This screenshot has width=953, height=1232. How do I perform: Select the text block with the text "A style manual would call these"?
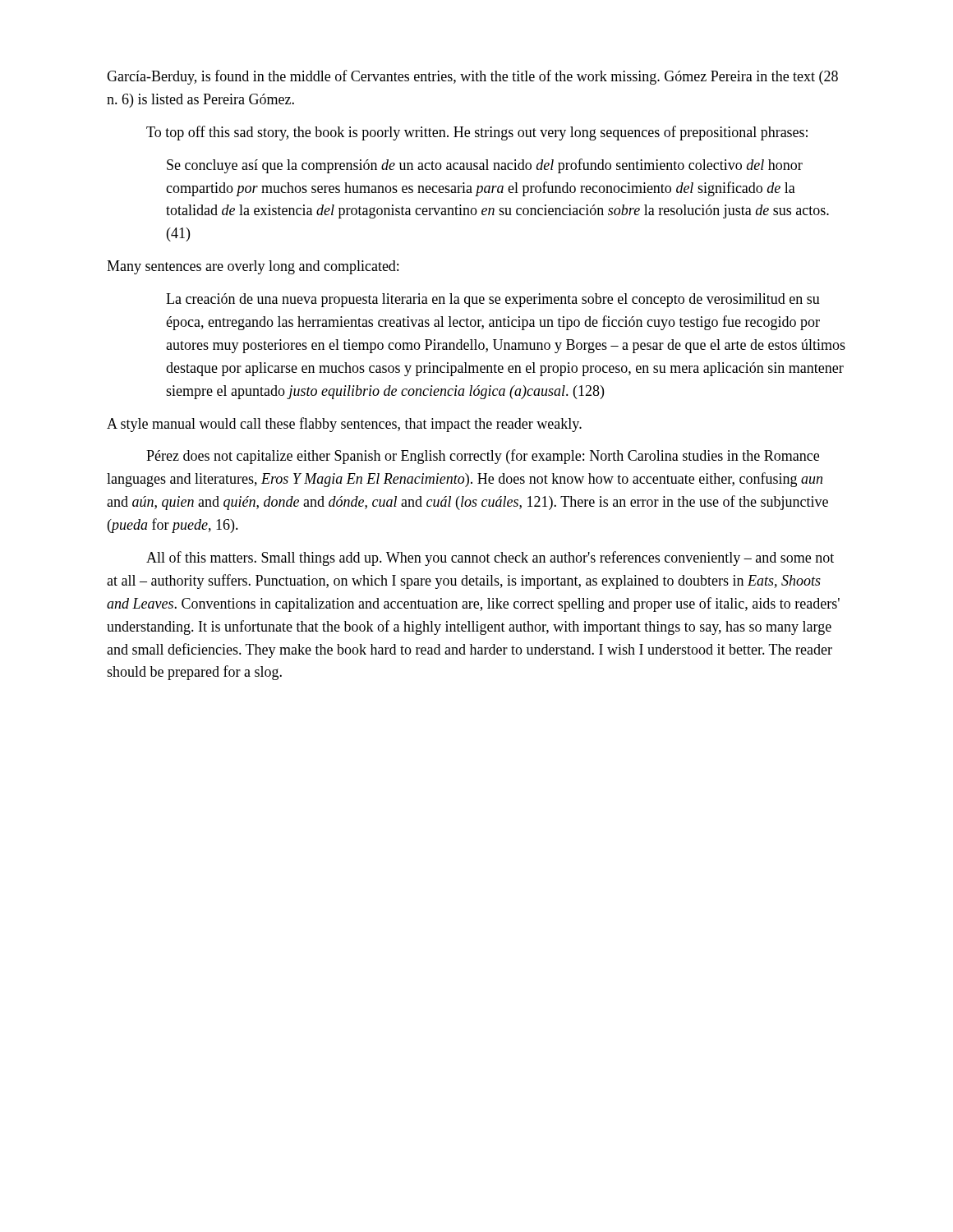point(476,424)
